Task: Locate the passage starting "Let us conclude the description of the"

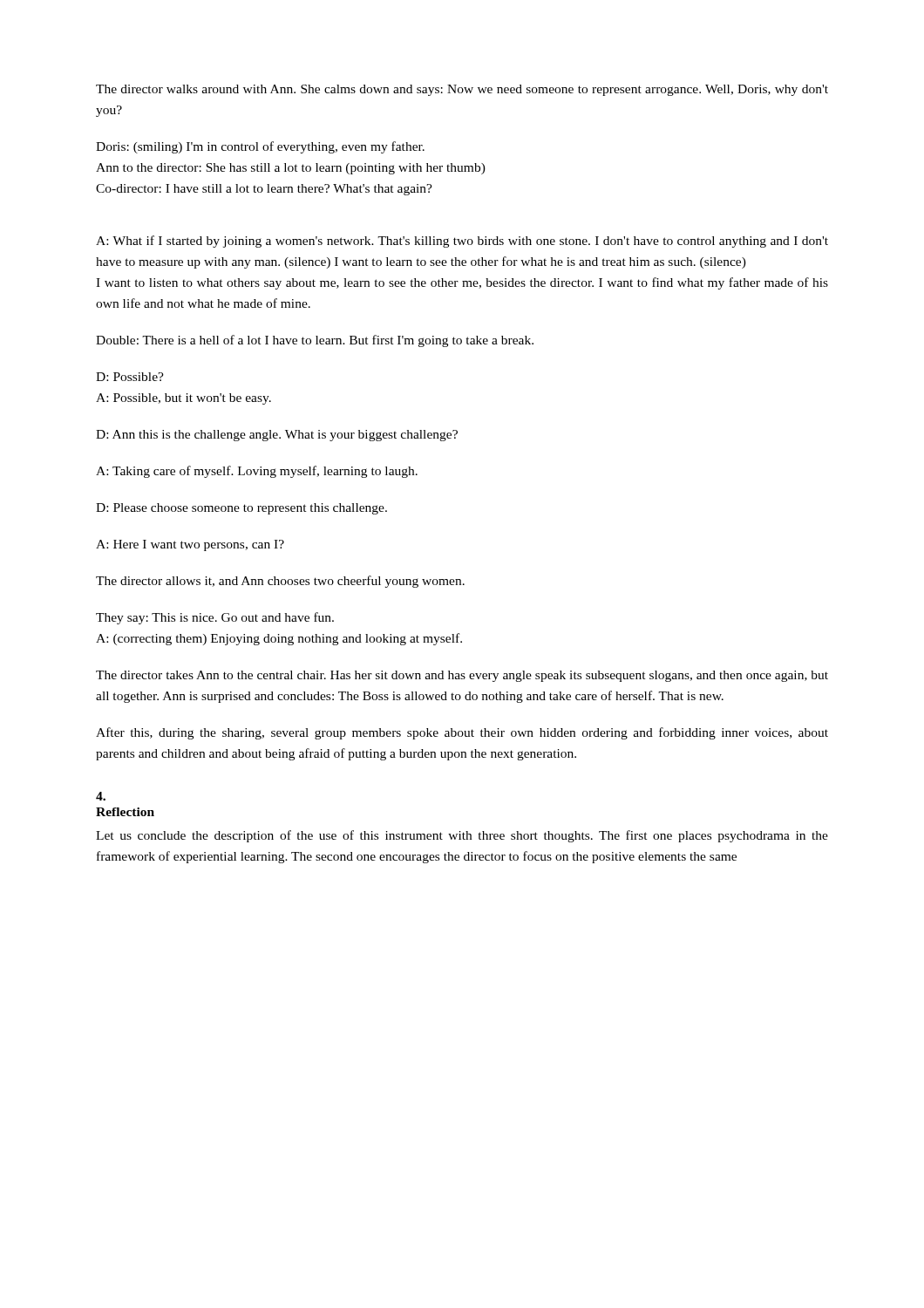Action: coord(462,846)
